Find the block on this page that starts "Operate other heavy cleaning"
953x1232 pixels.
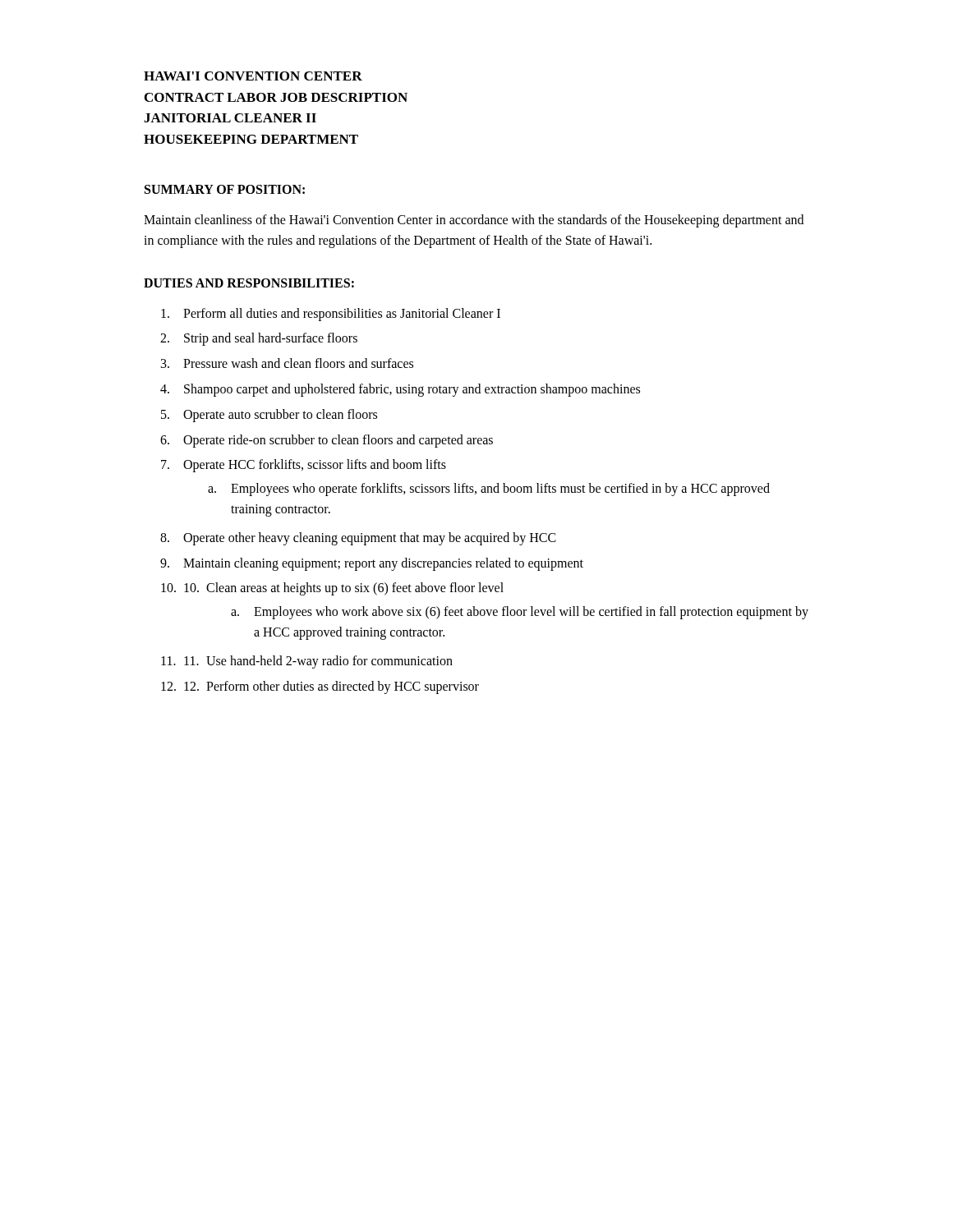(496, 538)
